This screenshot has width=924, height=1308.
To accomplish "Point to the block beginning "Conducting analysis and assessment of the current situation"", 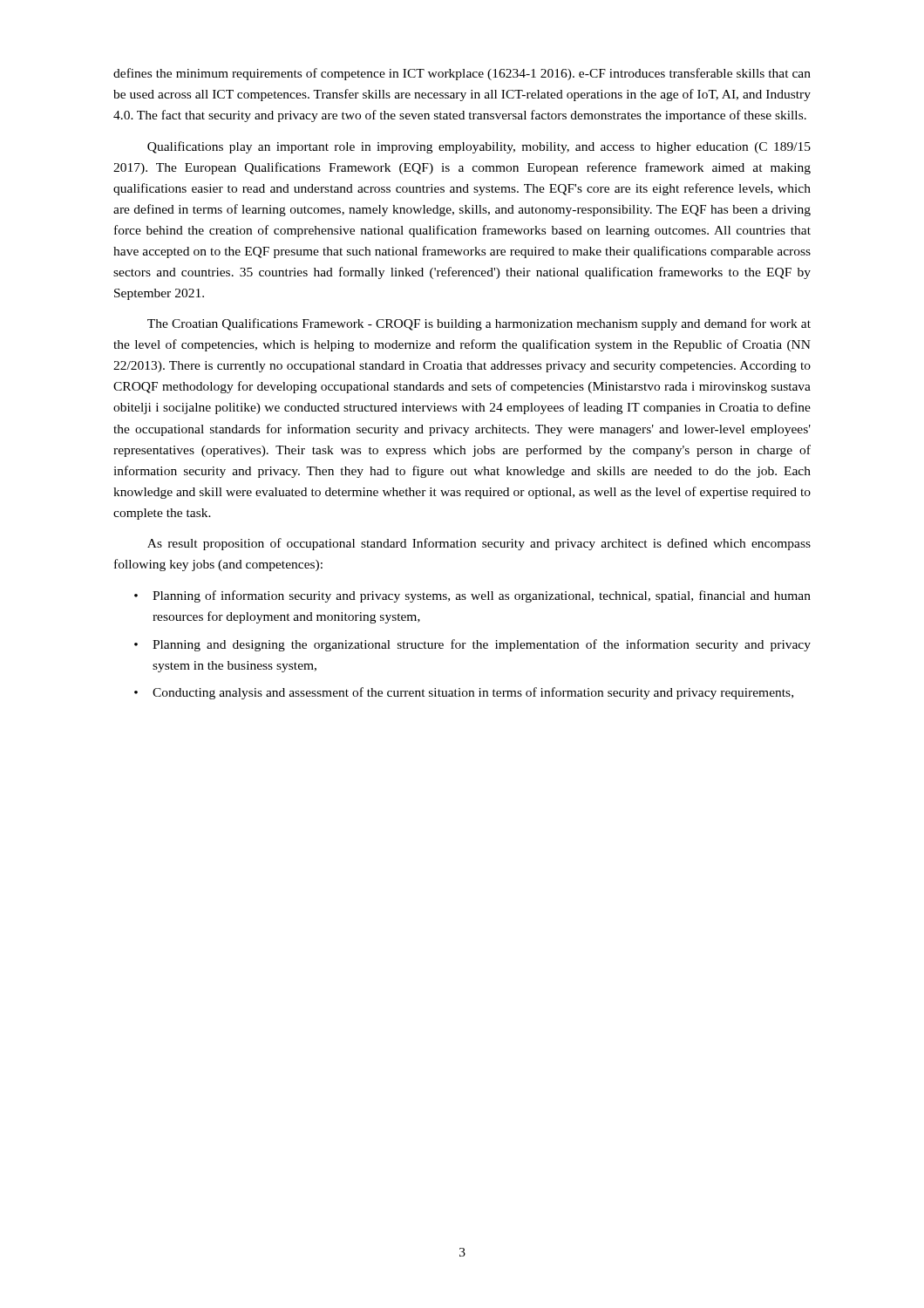I will 473,692.
